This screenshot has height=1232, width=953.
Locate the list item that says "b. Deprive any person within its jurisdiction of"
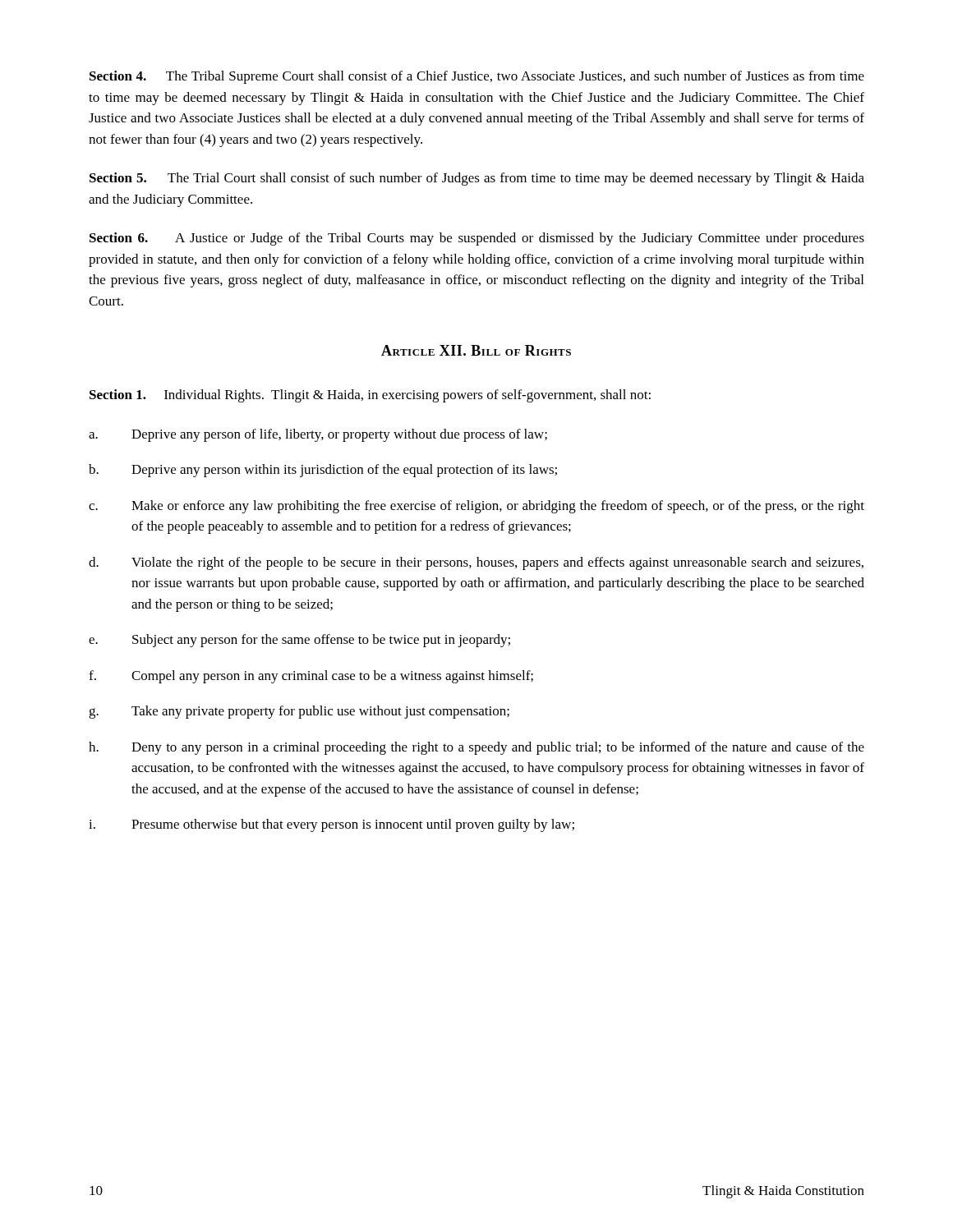(x=476, y=470)
